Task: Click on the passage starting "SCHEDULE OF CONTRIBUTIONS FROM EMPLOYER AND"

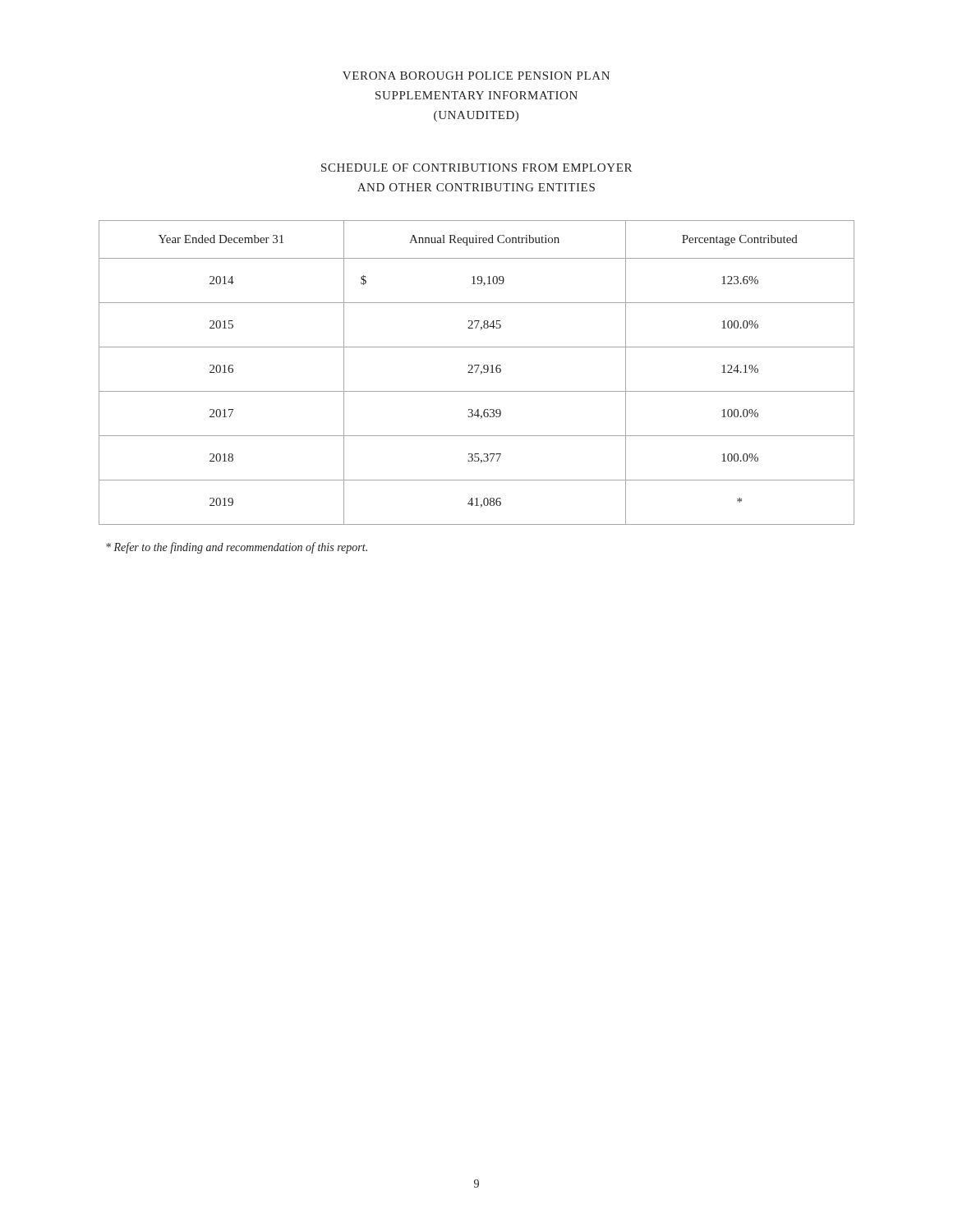Action: (476, 177)
